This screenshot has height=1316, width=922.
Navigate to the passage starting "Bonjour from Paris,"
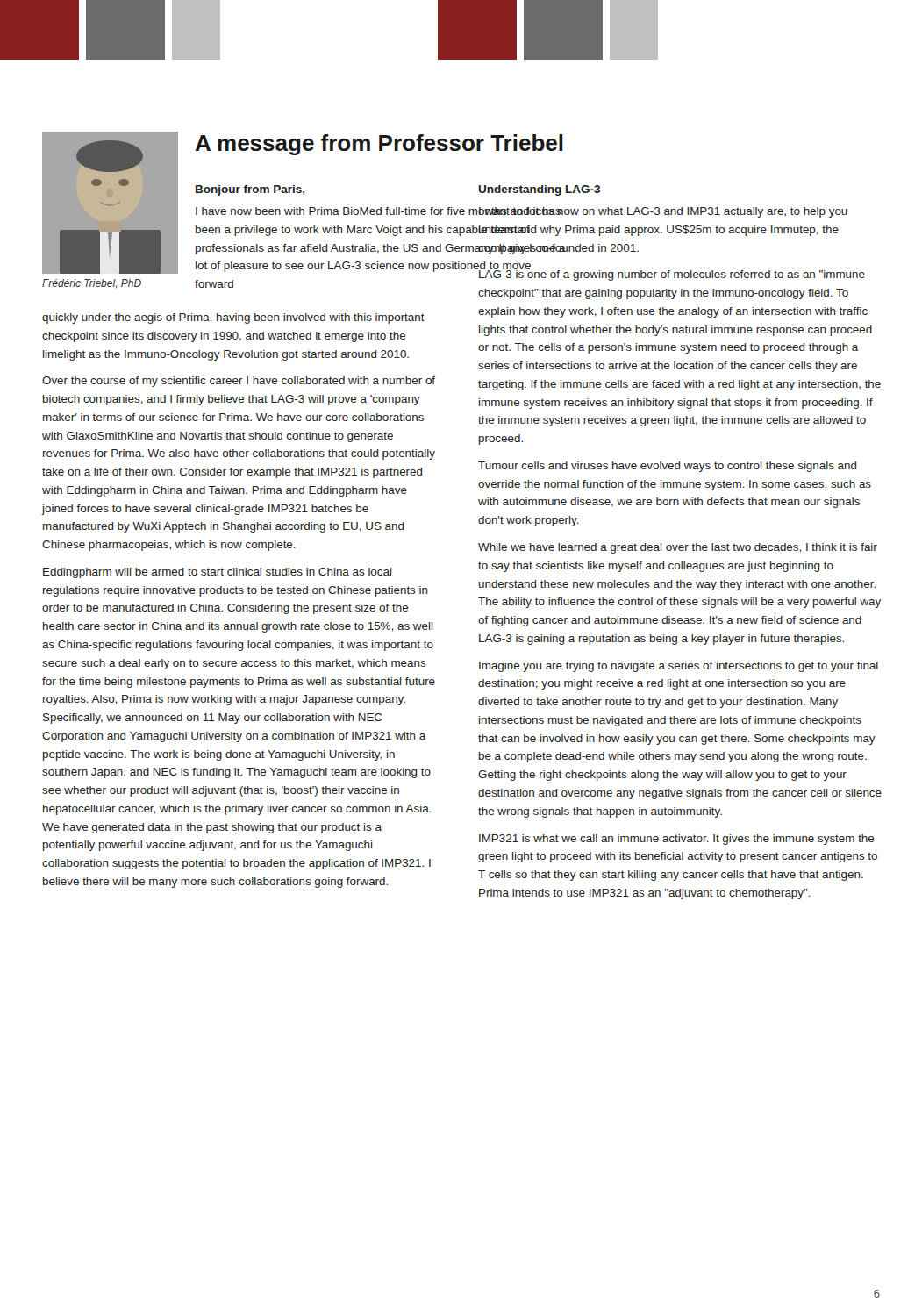383,238
